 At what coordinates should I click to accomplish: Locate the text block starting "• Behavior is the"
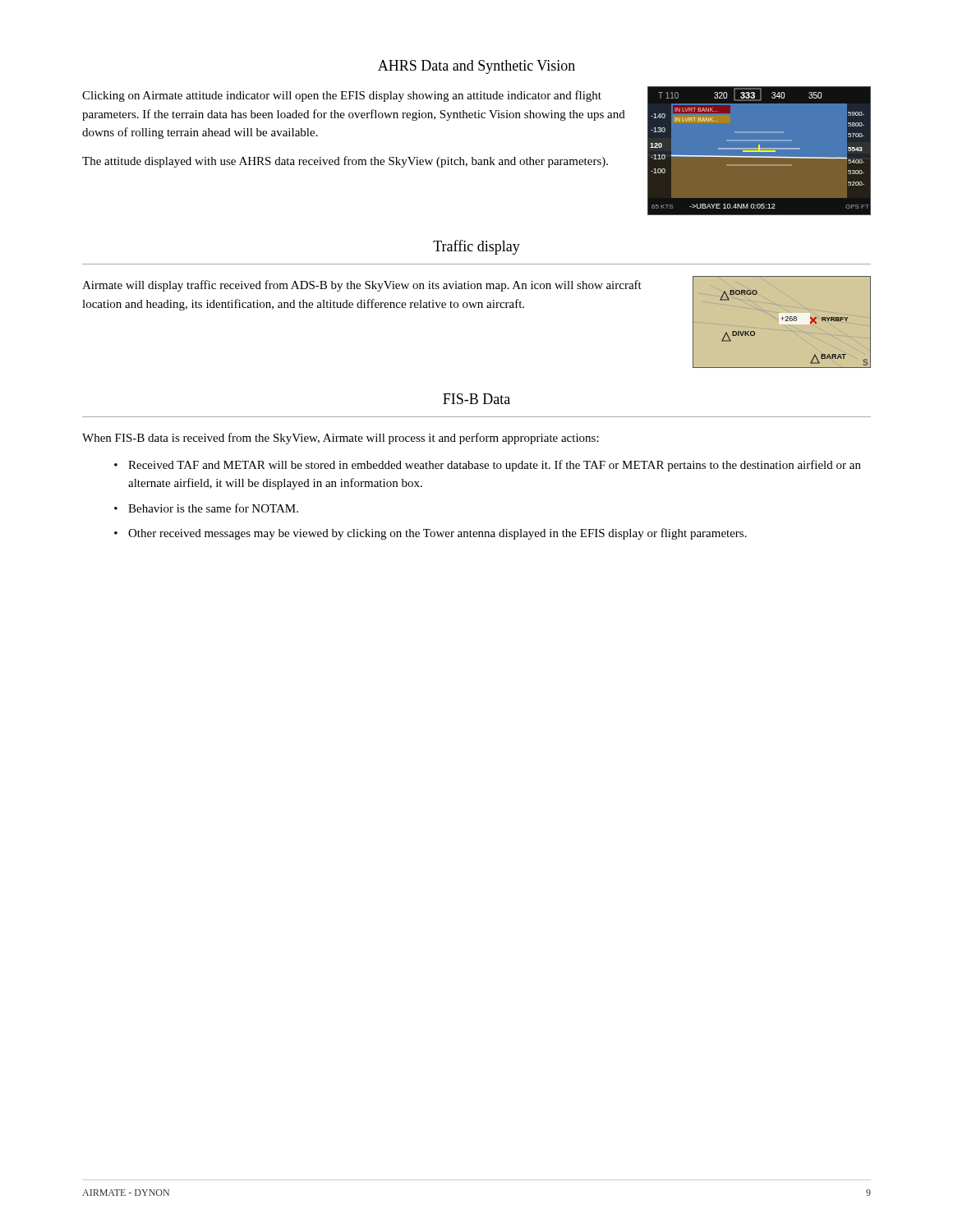coord(206,508)
